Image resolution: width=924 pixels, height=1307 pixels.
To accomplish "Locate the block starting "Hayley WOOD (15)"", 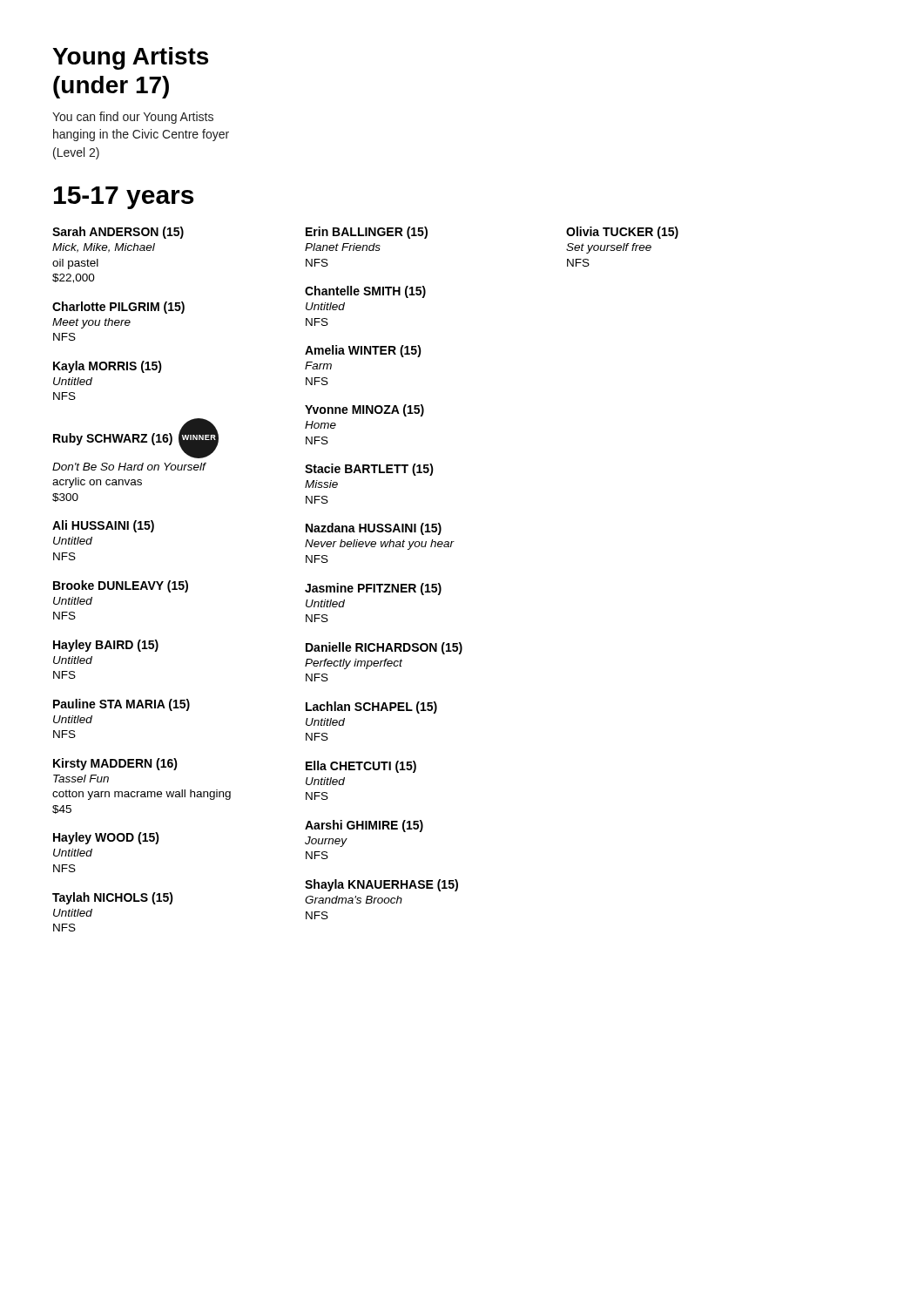I will tap(157, 853).
